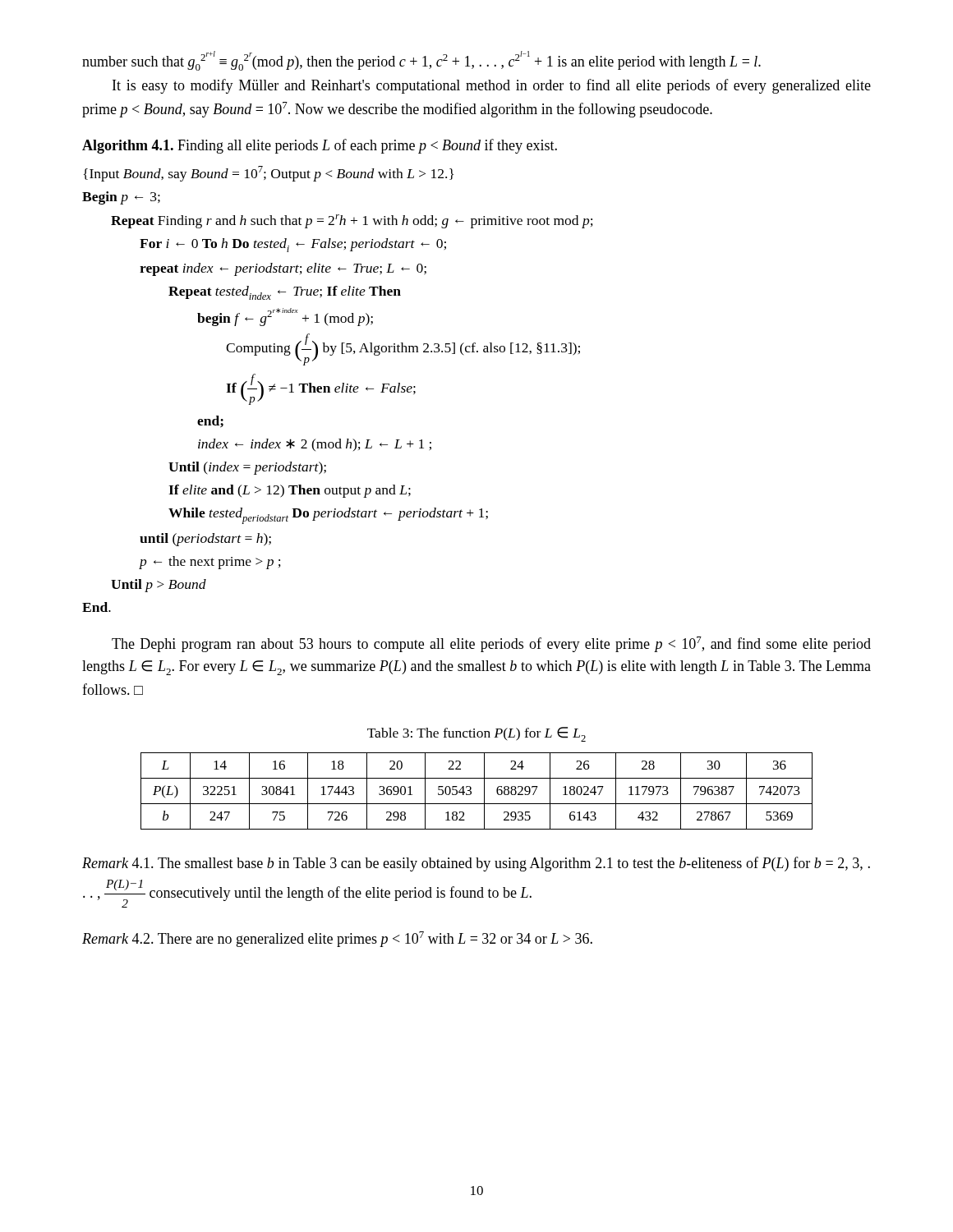Select the table
The width and height of the screenshot is (953, 1232).
click(476, 791)
